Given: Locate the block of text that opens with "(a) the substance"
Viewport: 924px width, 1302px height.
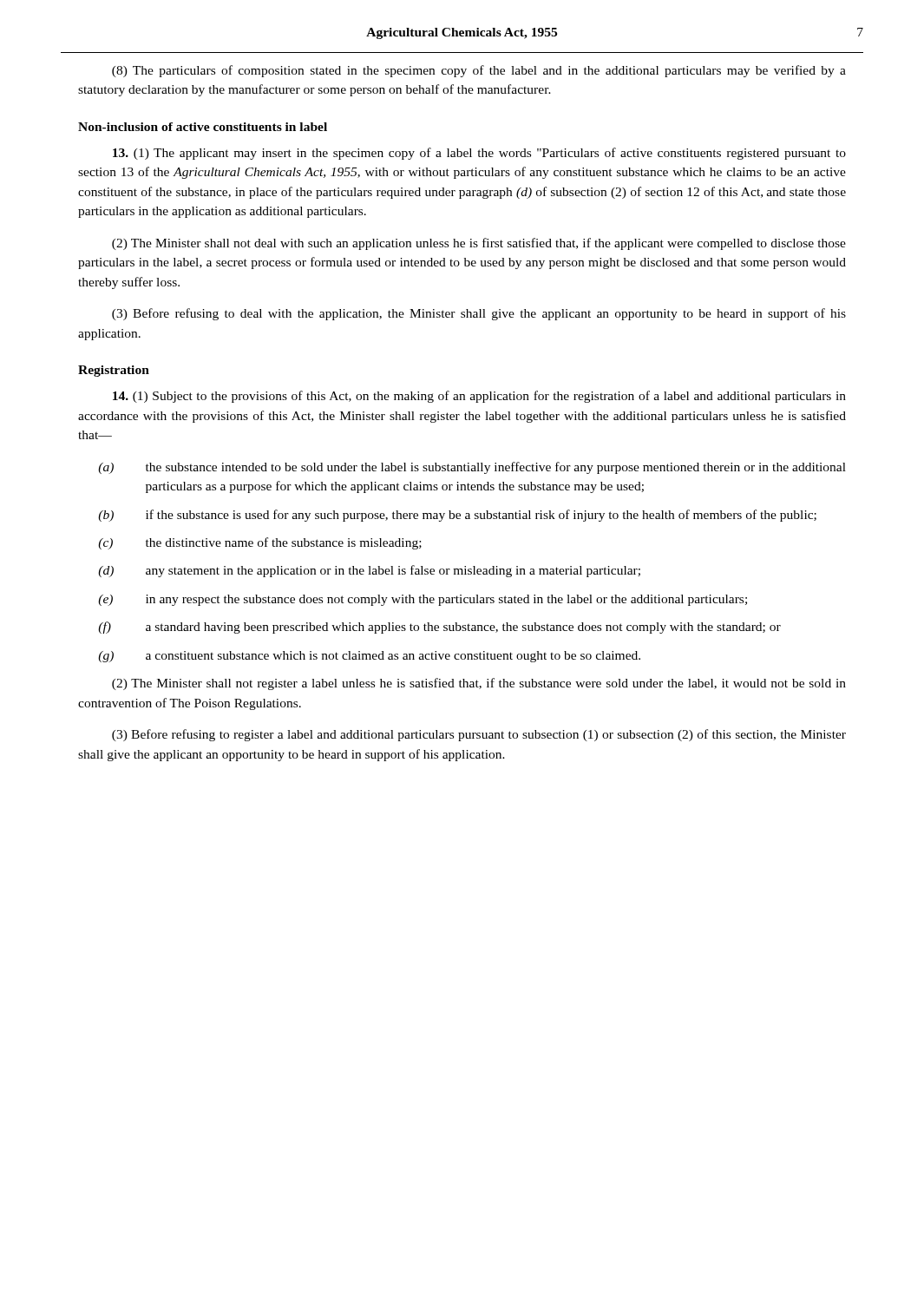Looking at the screenshot, I should 462,477.
